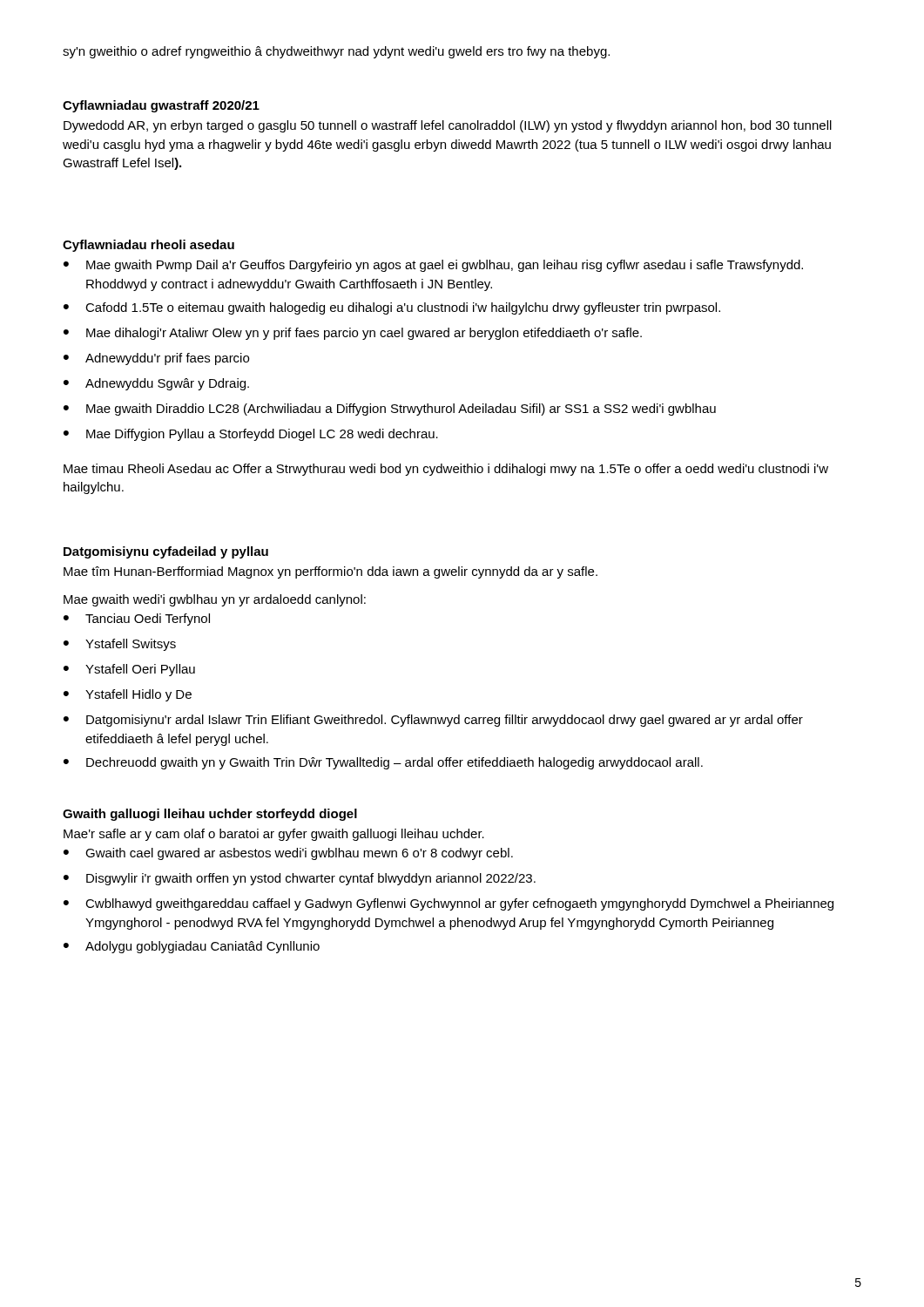Find the list item with the text "• Adnewyddu Sgwâr y Ddraig."
The width and height of the screenshot is (924, 1307).
(156, 384)
